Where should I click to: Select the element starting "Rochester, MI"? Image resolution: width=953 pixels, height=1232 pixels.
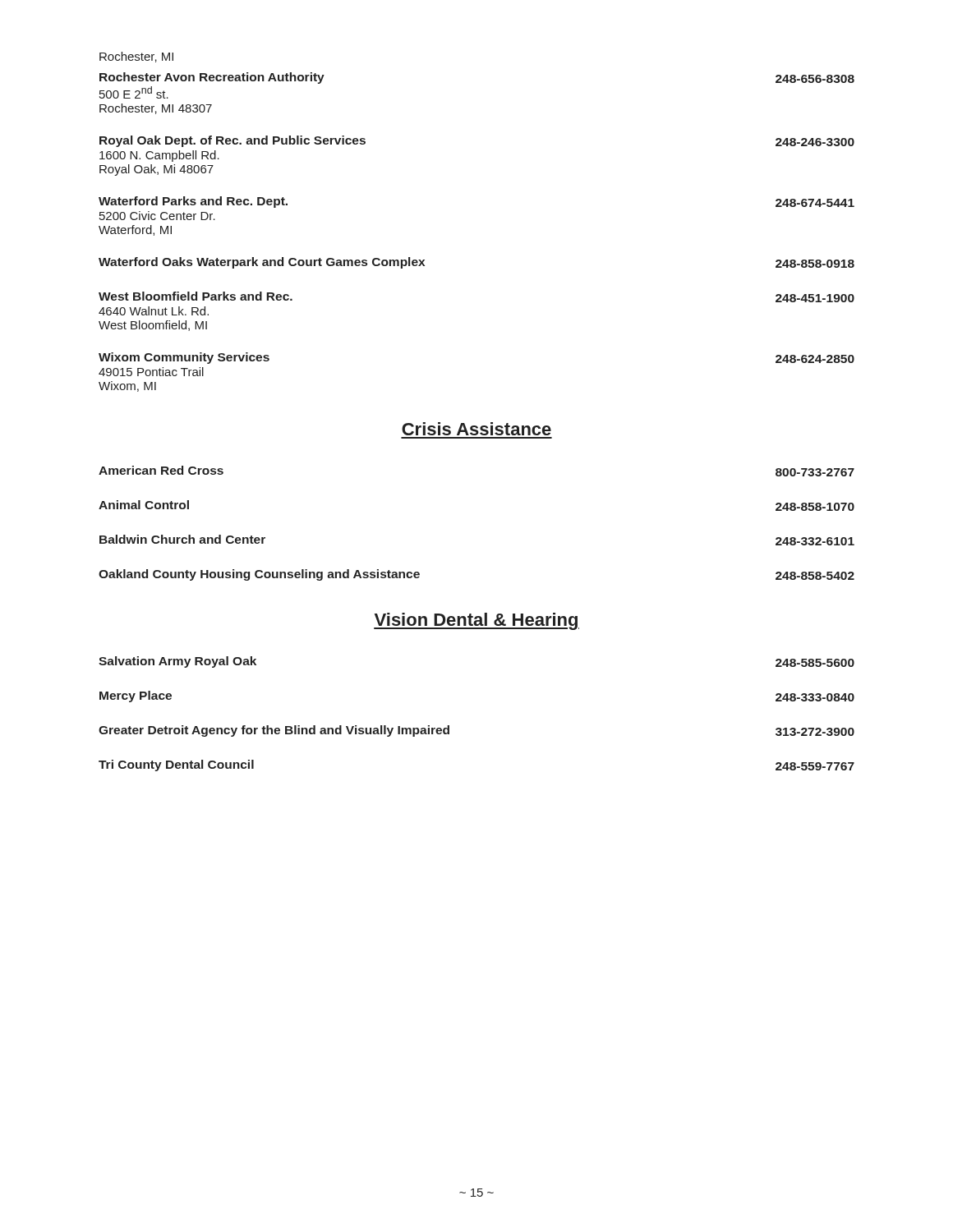tap(137, 56)
